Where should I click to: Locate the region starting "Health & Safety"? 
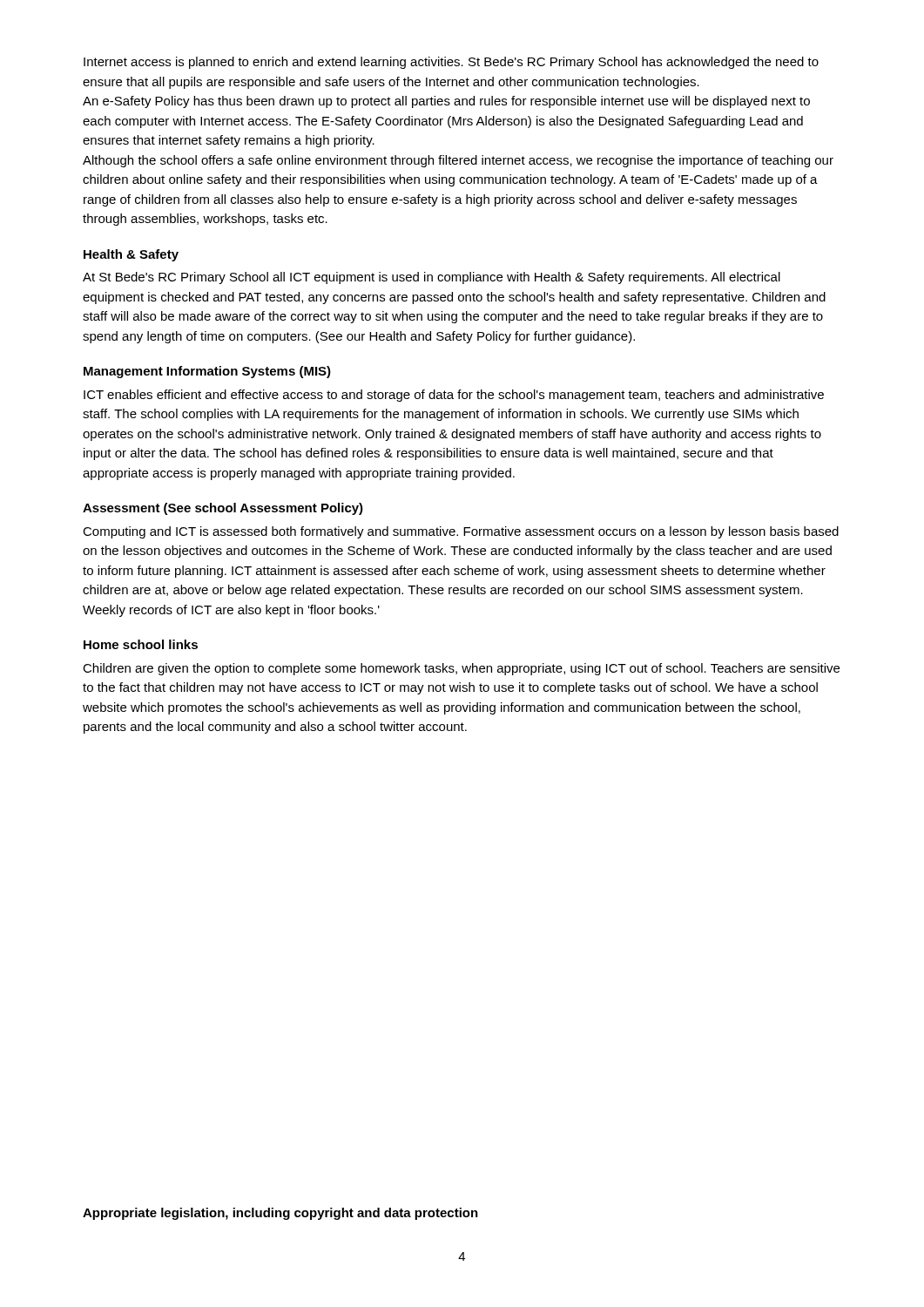[131, 254]
